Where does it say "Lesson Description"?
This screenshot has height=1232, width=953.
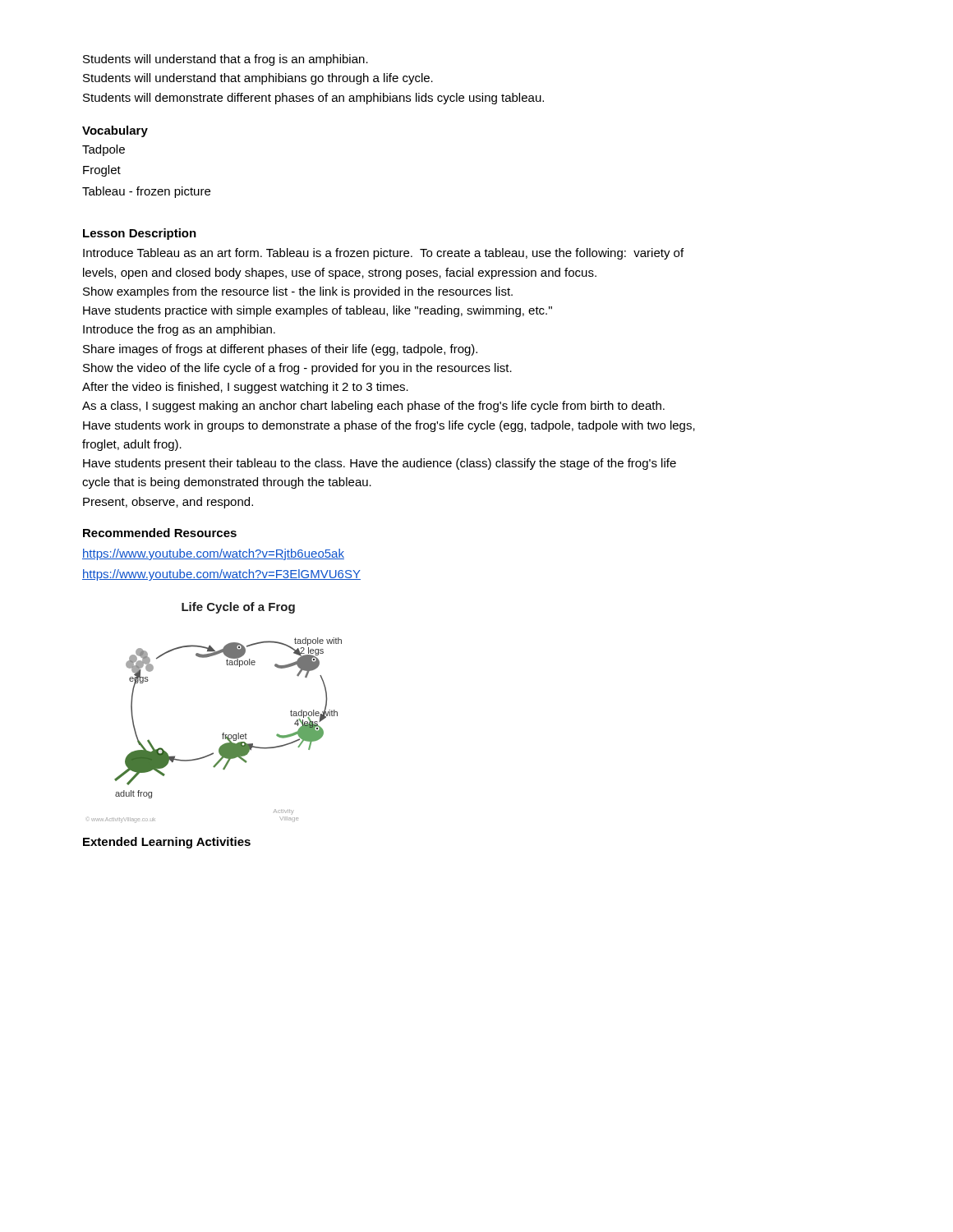coord(139,233)
